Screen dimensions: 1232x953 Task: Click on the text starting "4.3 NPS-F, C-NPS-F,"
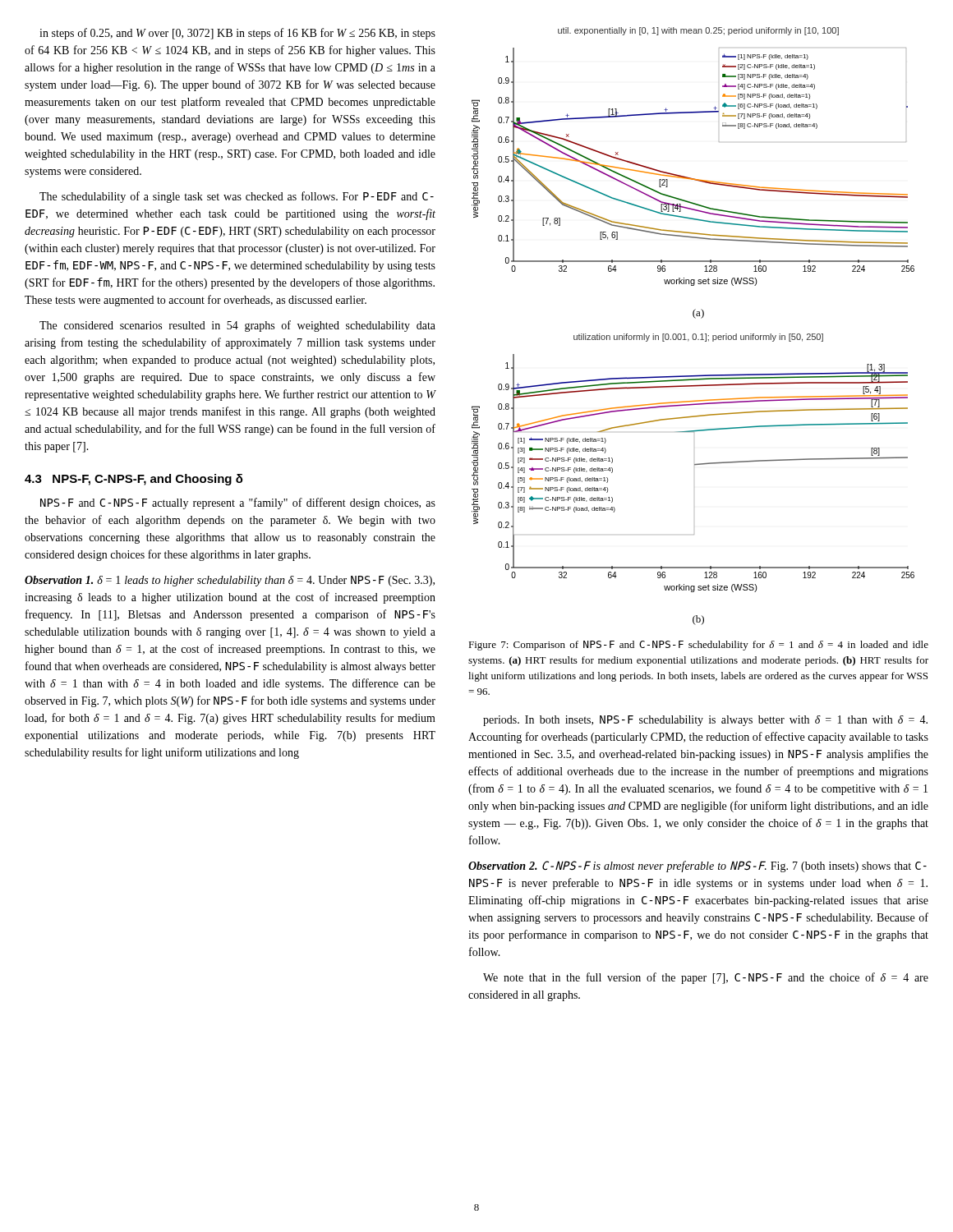134,478
